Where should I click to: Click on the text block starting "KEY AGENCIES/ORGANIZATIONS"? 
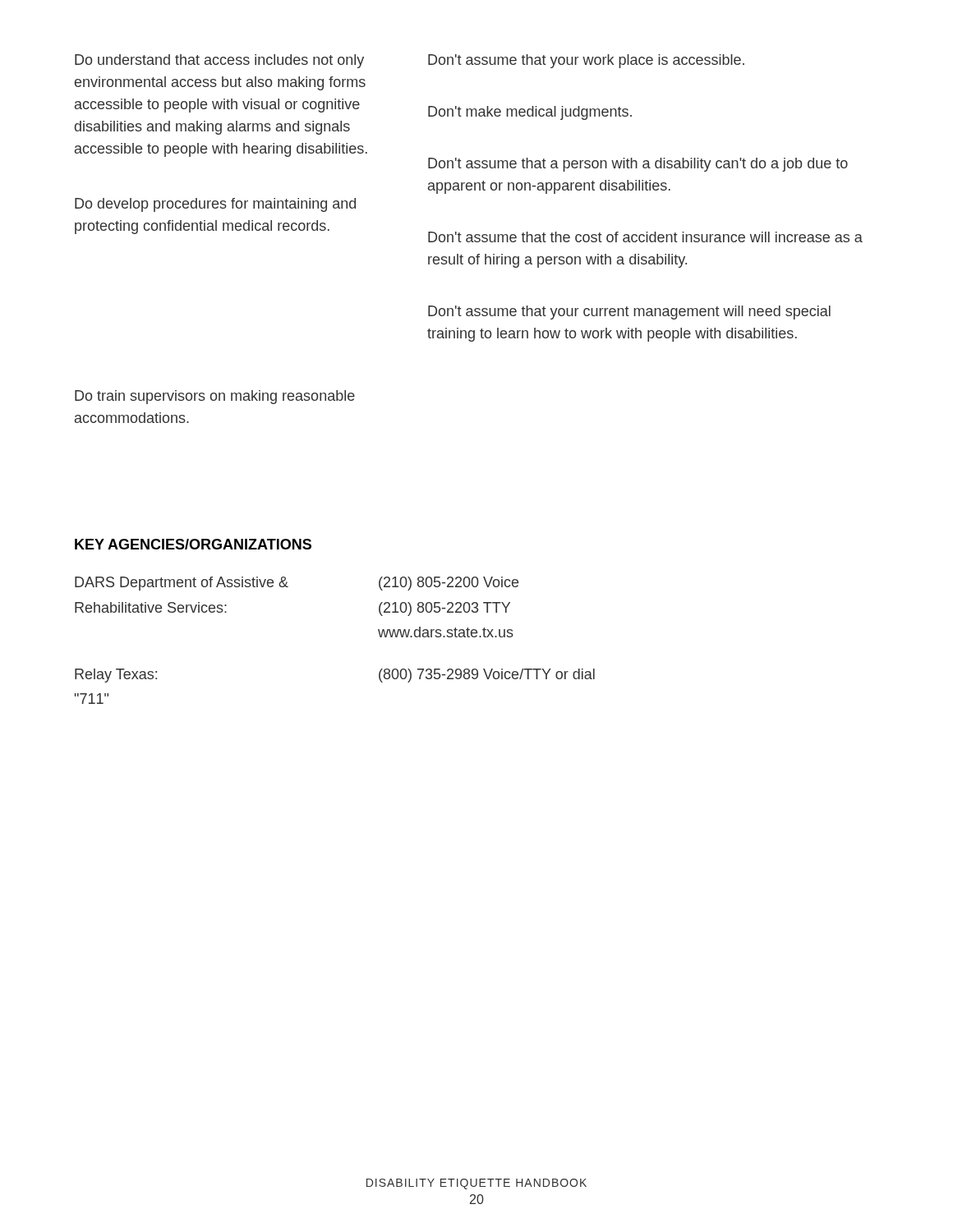click(x=193, y=545)
